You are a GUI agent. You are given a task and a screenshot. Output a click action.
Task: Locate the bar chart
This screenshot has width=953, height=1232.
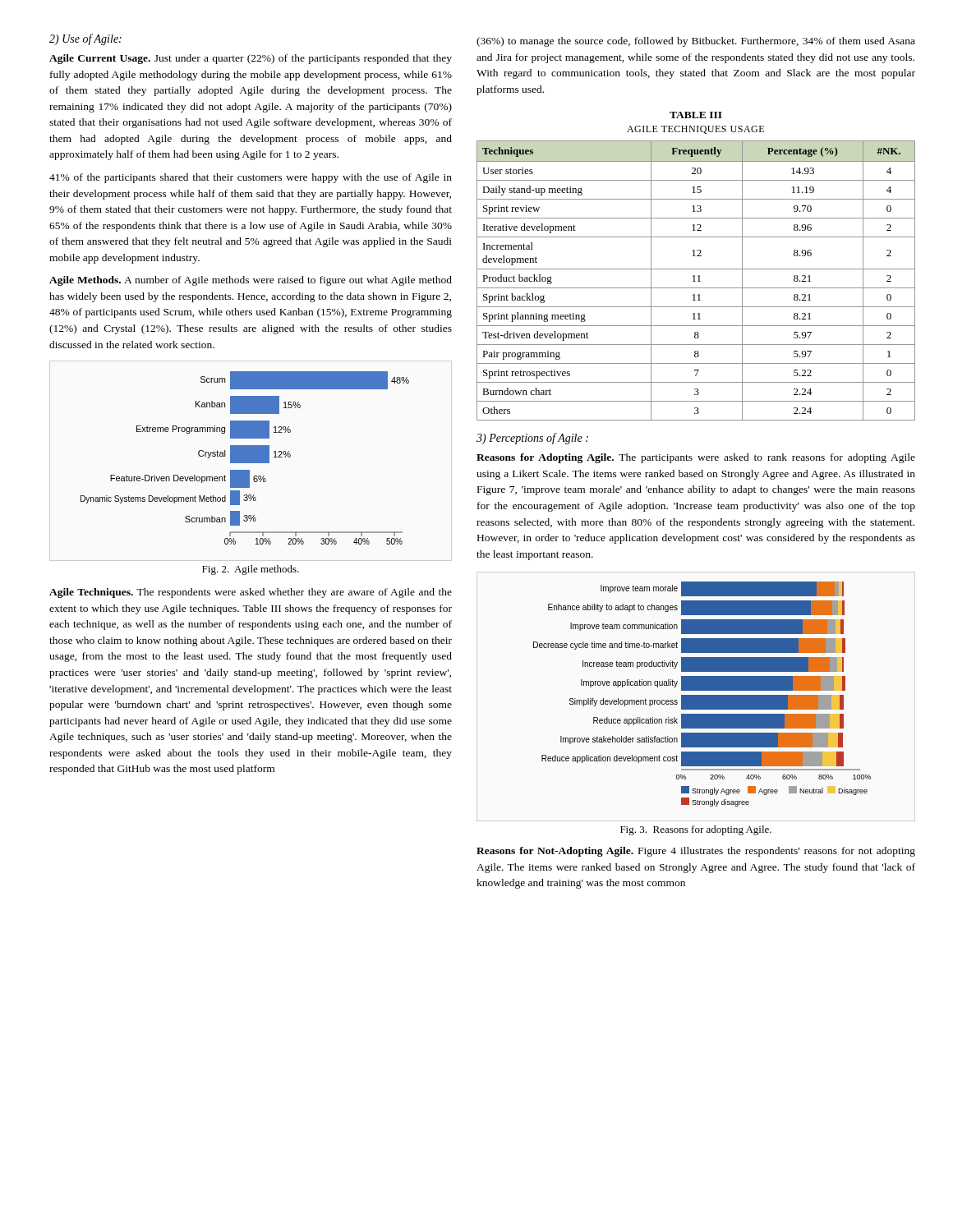pyautogui.click(x=251, y=461)
